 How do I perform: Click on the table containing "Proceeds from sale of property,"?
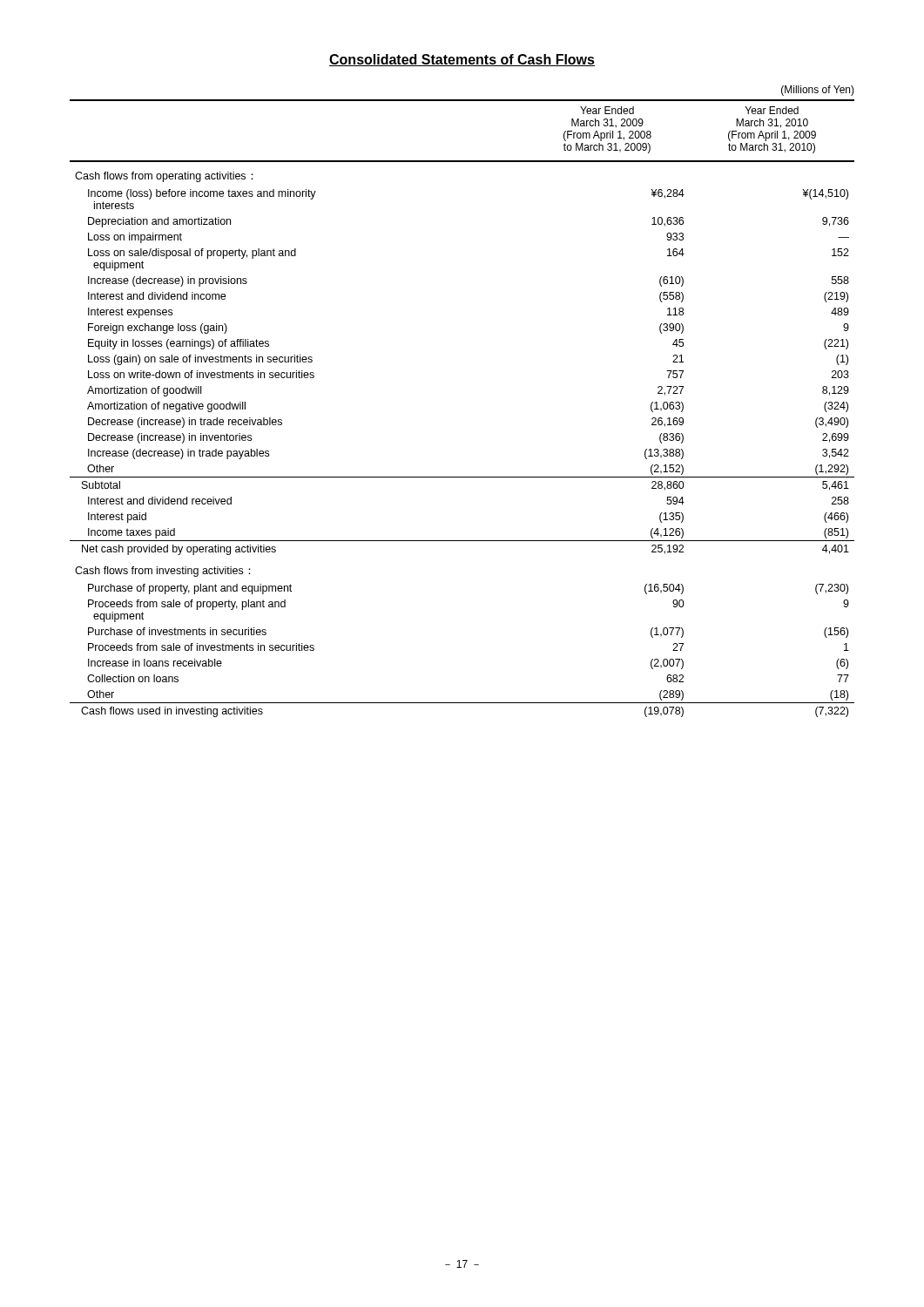[x=462, y=401]
